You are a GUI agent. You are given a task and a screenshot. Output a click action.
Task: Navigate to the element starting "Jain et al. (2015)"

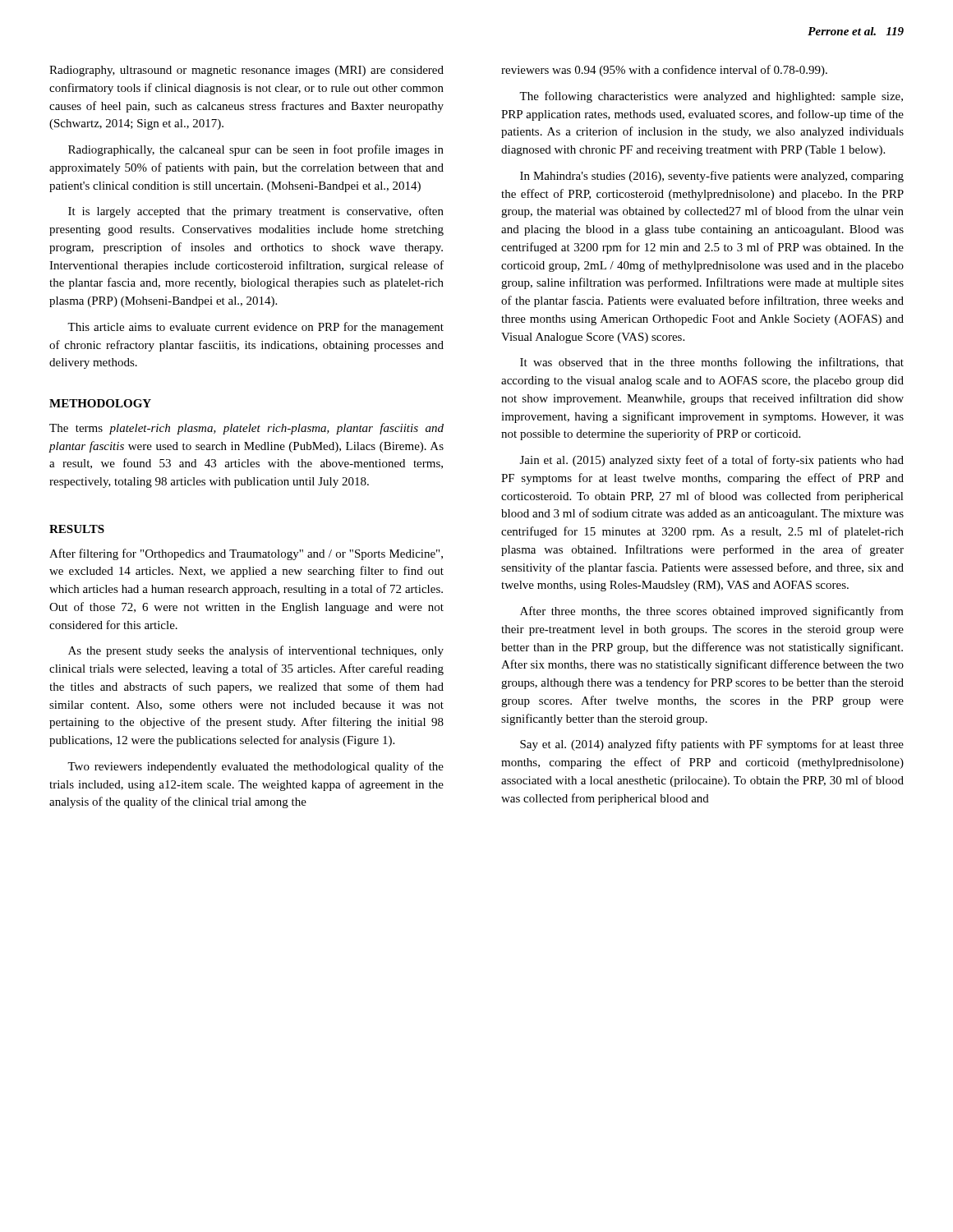coord(702,523)
